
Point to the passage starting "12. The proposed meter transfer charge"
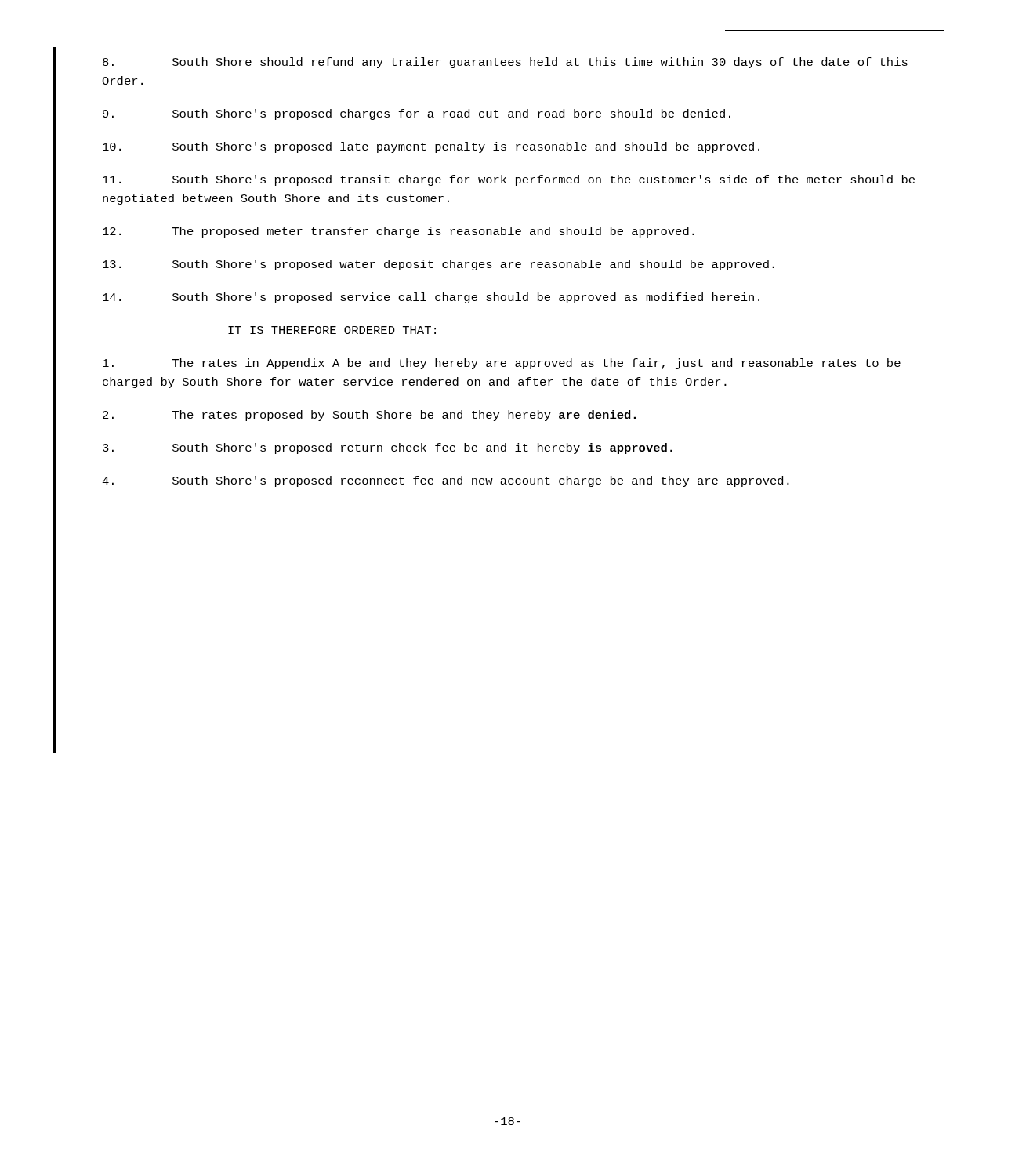point(399,232)
